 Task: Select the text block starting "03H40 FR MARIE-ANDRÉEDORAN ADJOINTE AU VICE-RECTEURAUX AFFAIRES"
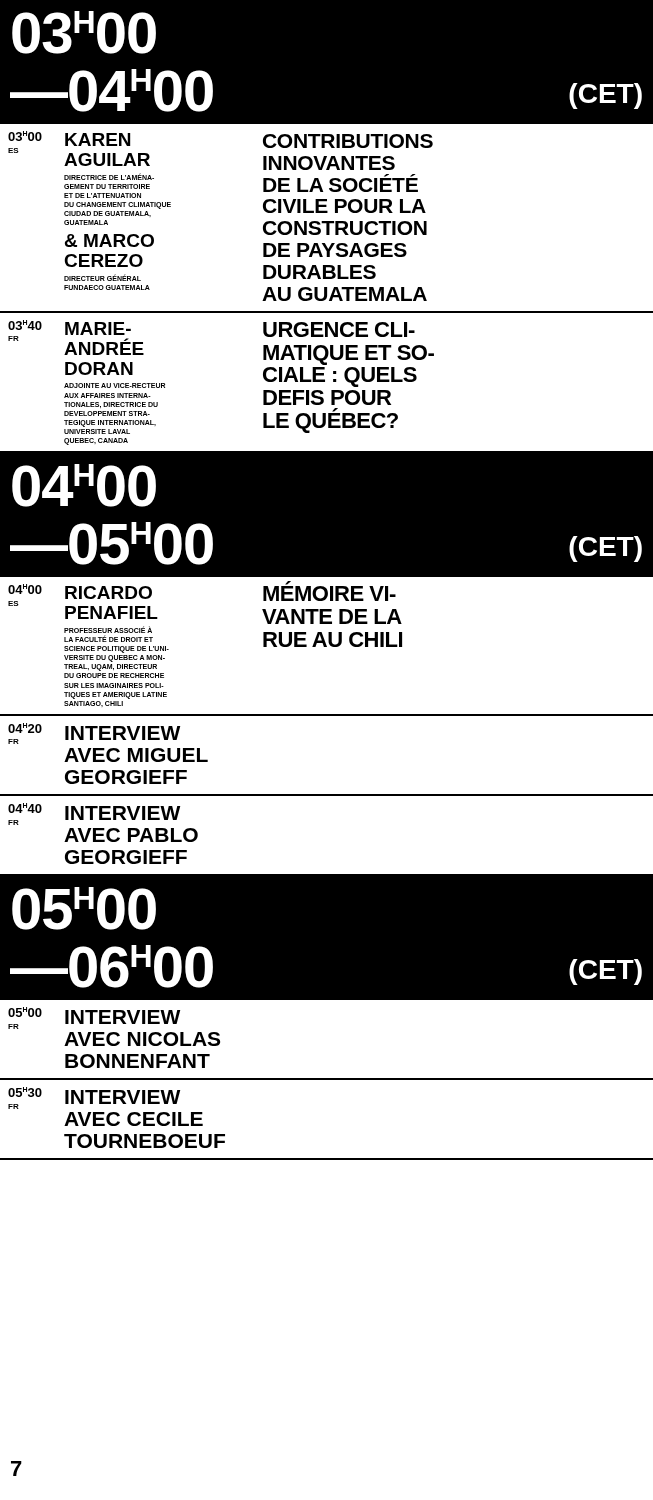[x=326, y=381]
